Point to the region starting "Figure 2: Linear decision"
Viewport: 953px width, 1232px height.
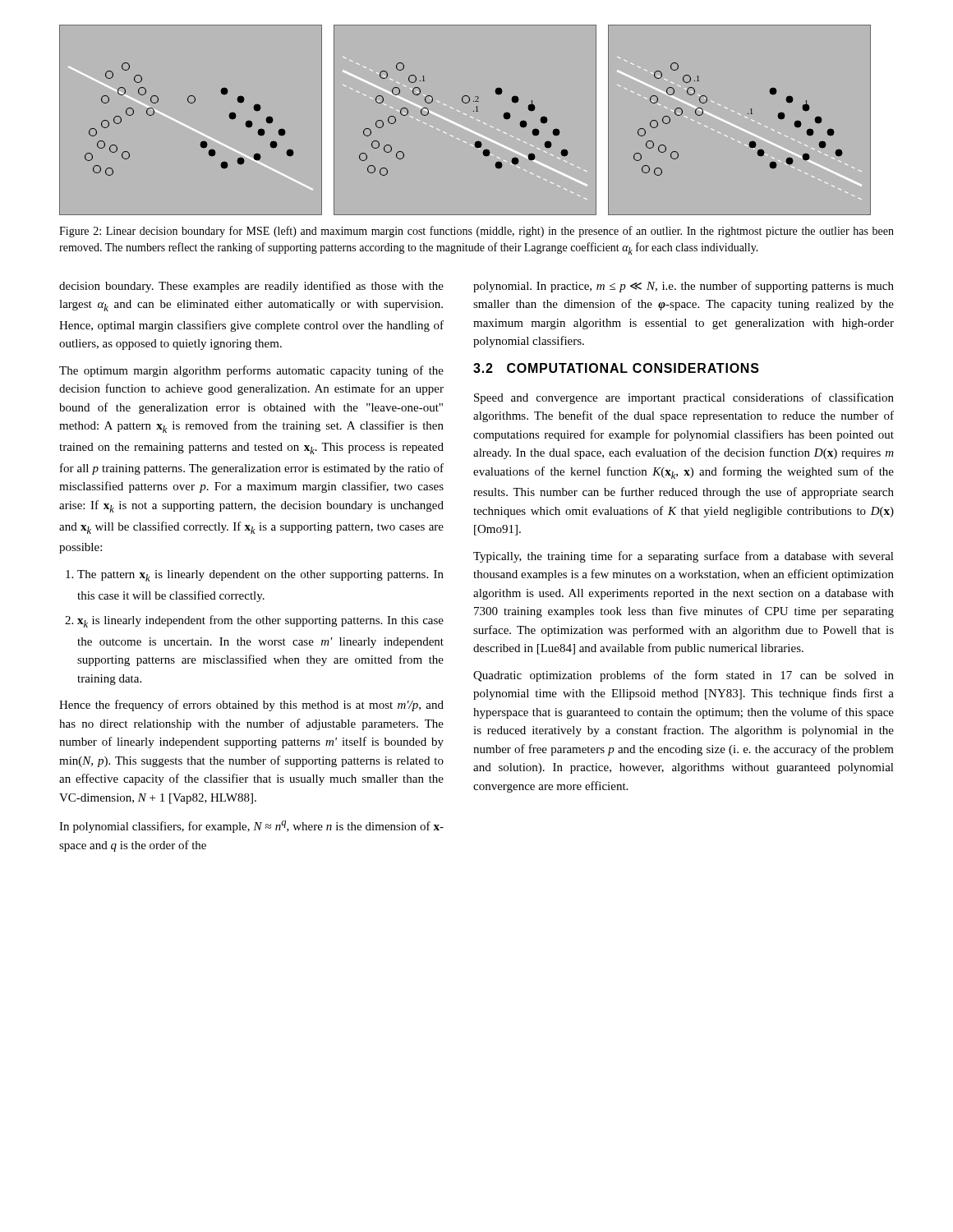point(476,241)
